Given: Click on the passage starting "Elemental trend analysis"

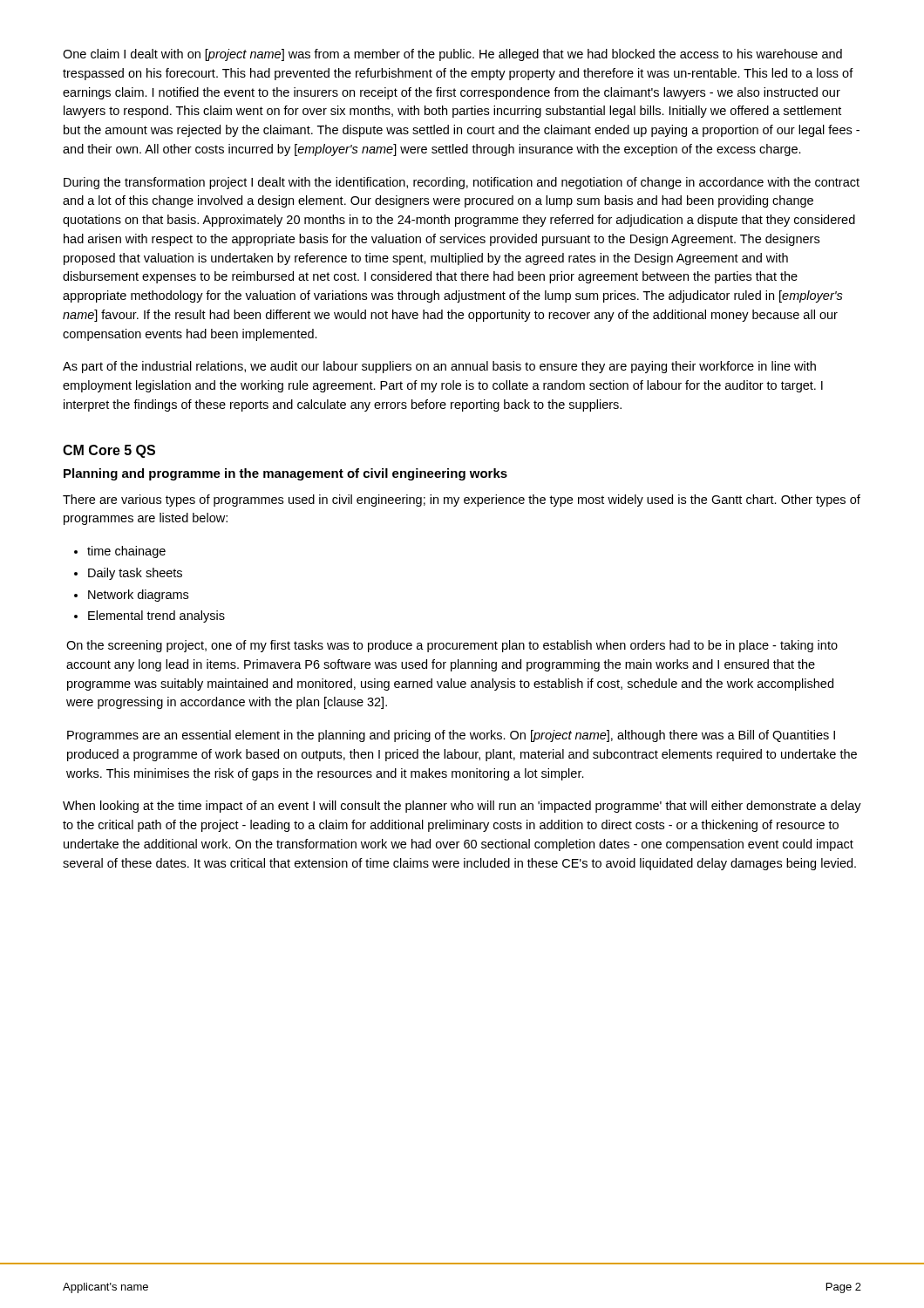Looking at the screenshot, I should pos(156,616).
